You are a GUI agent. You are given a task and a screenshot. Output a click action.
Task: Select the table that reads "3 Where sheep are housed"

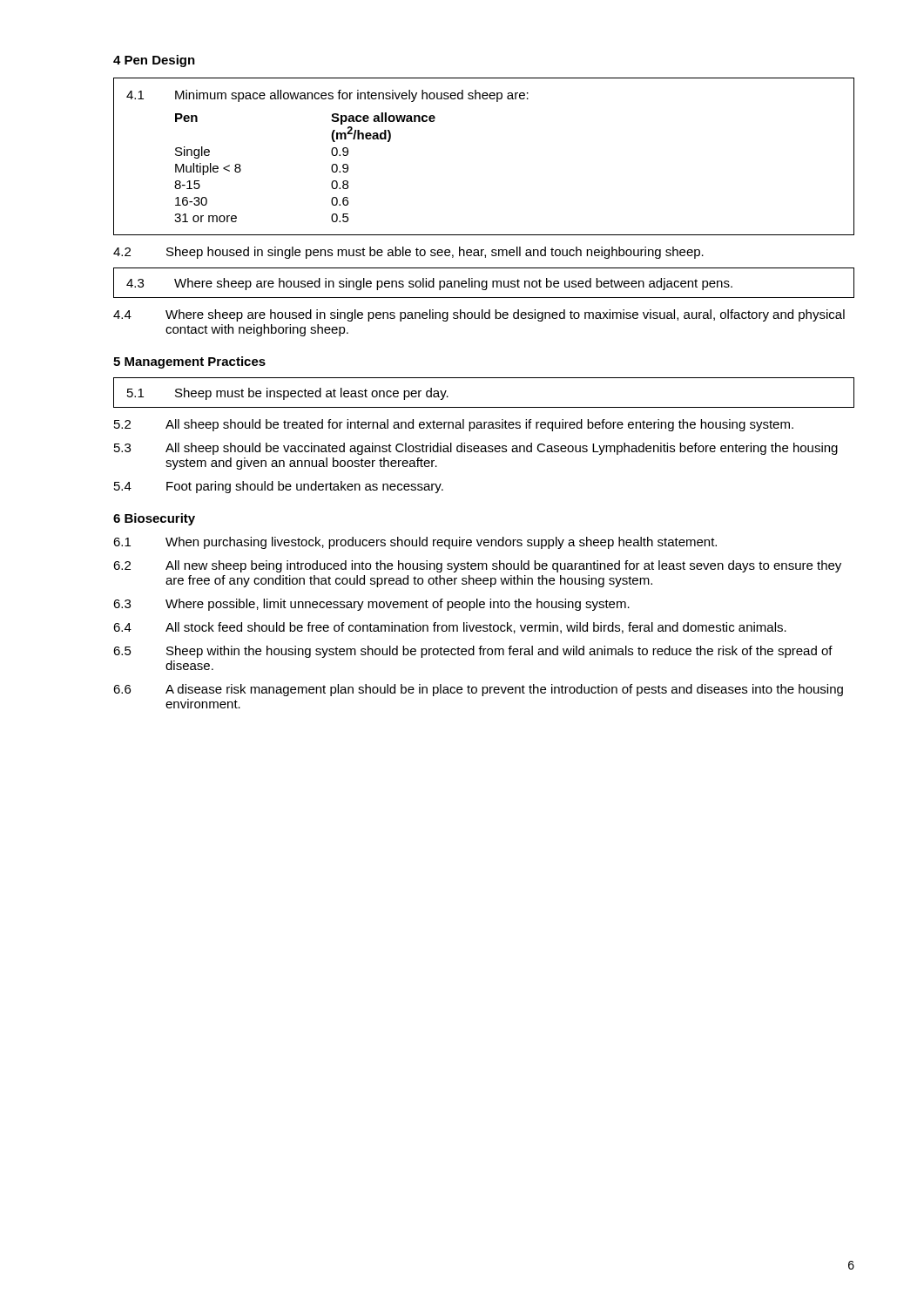click(484, 283)
